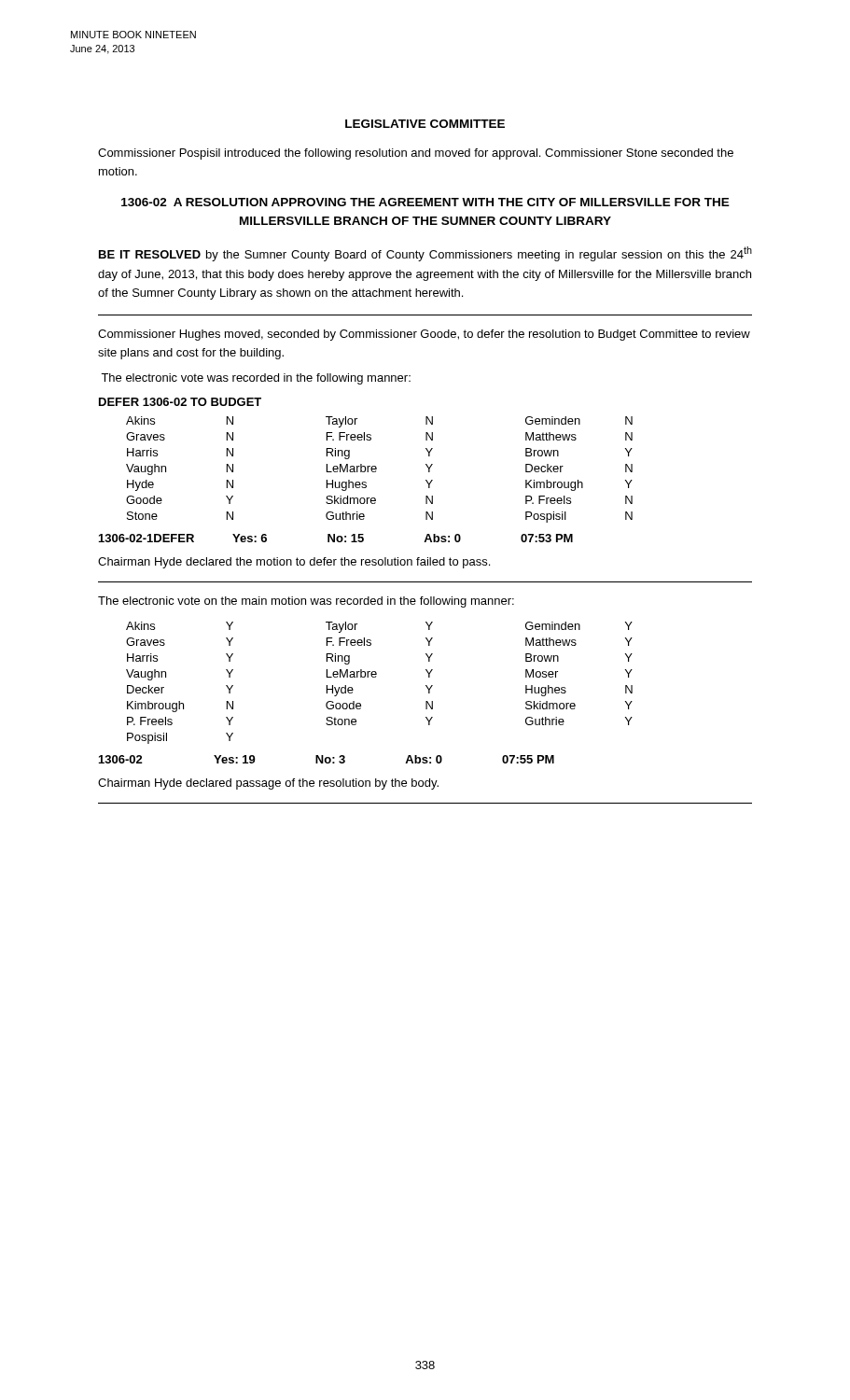
Task: Click on the text starting "1306-02-1DEFER Yes: 6 No: 15"
Action: 336,538
